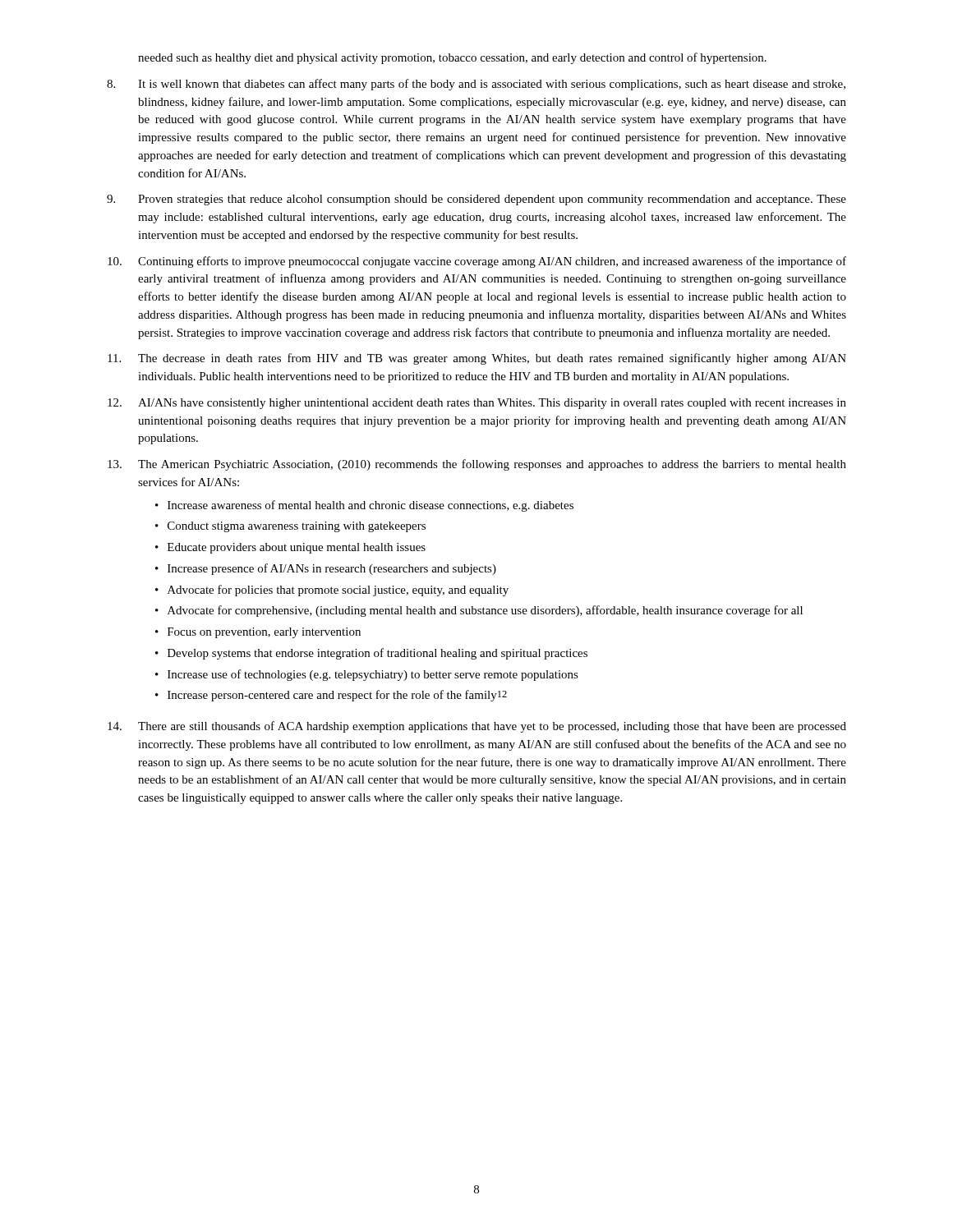Locate the text block starting "Advocate for comprehensive, (including mental health"
The height and width of the screenshot is (1232, 953).
485,610
